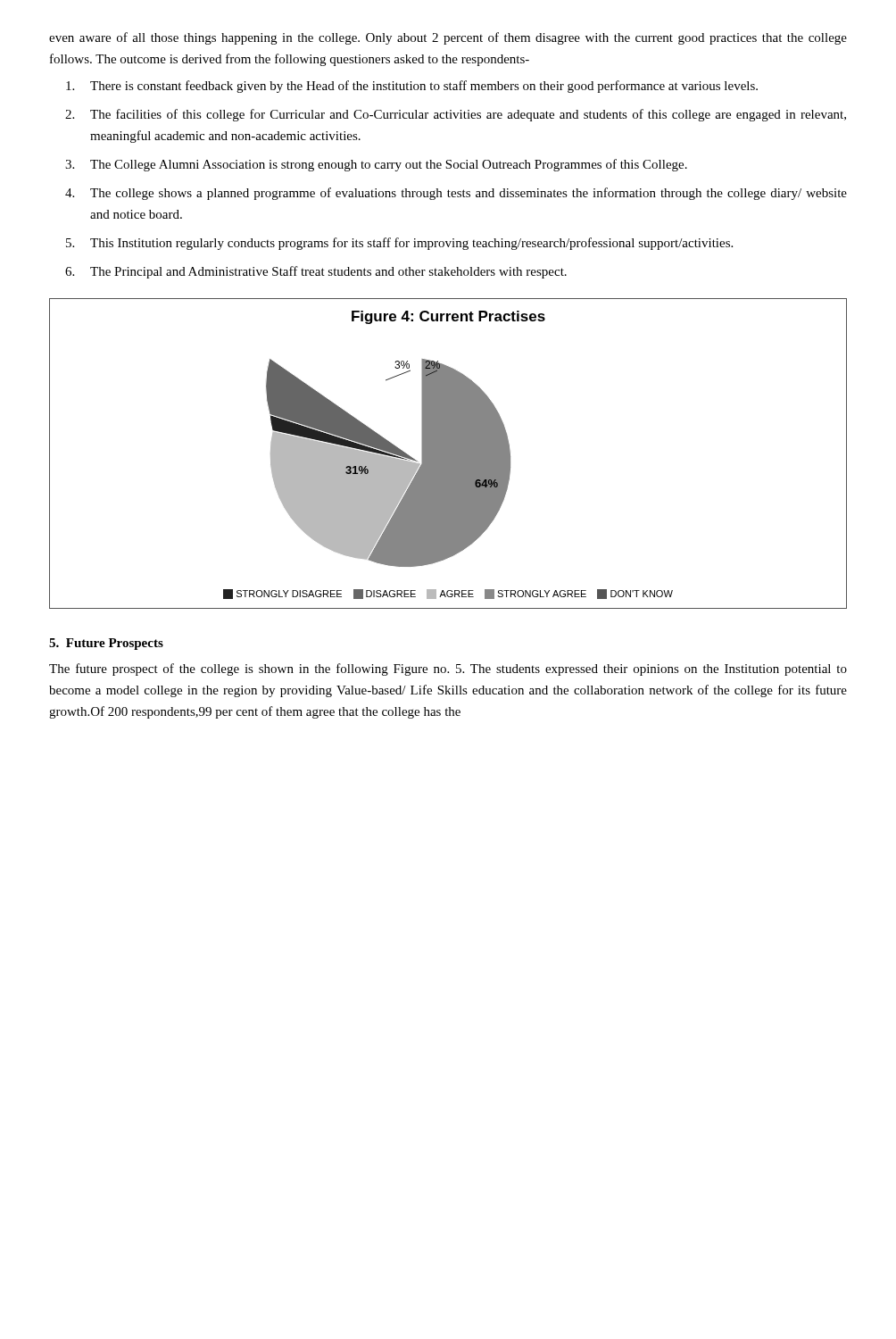The height and width of the screenshot is (1339, 896).
Task: Navigate to the region starting "2. The facilities"
Action: (x=456, y=125)
